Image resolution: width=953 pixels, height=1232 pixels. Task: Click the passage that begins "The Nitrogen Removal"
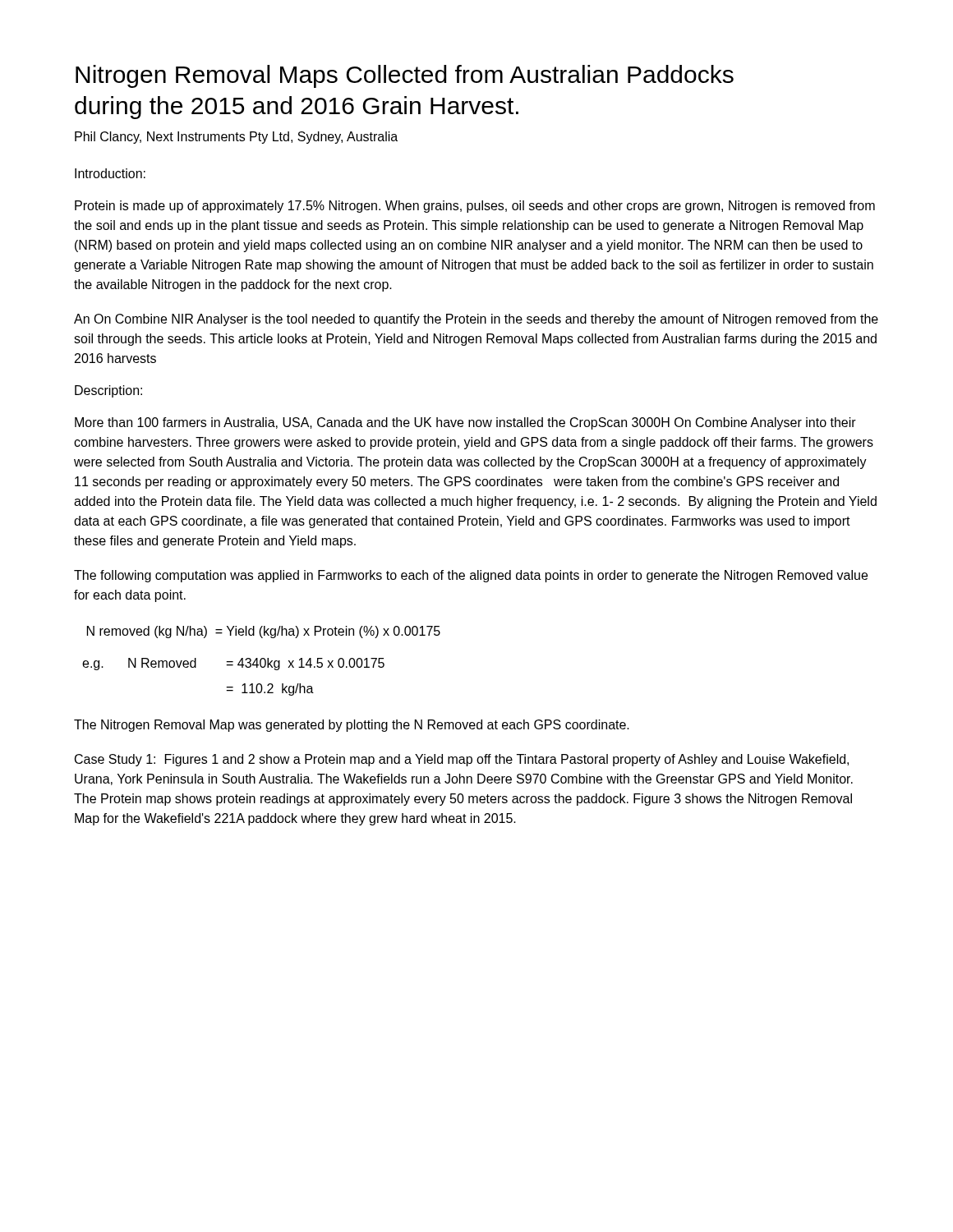pyautogui.click(x=352, y=725)
